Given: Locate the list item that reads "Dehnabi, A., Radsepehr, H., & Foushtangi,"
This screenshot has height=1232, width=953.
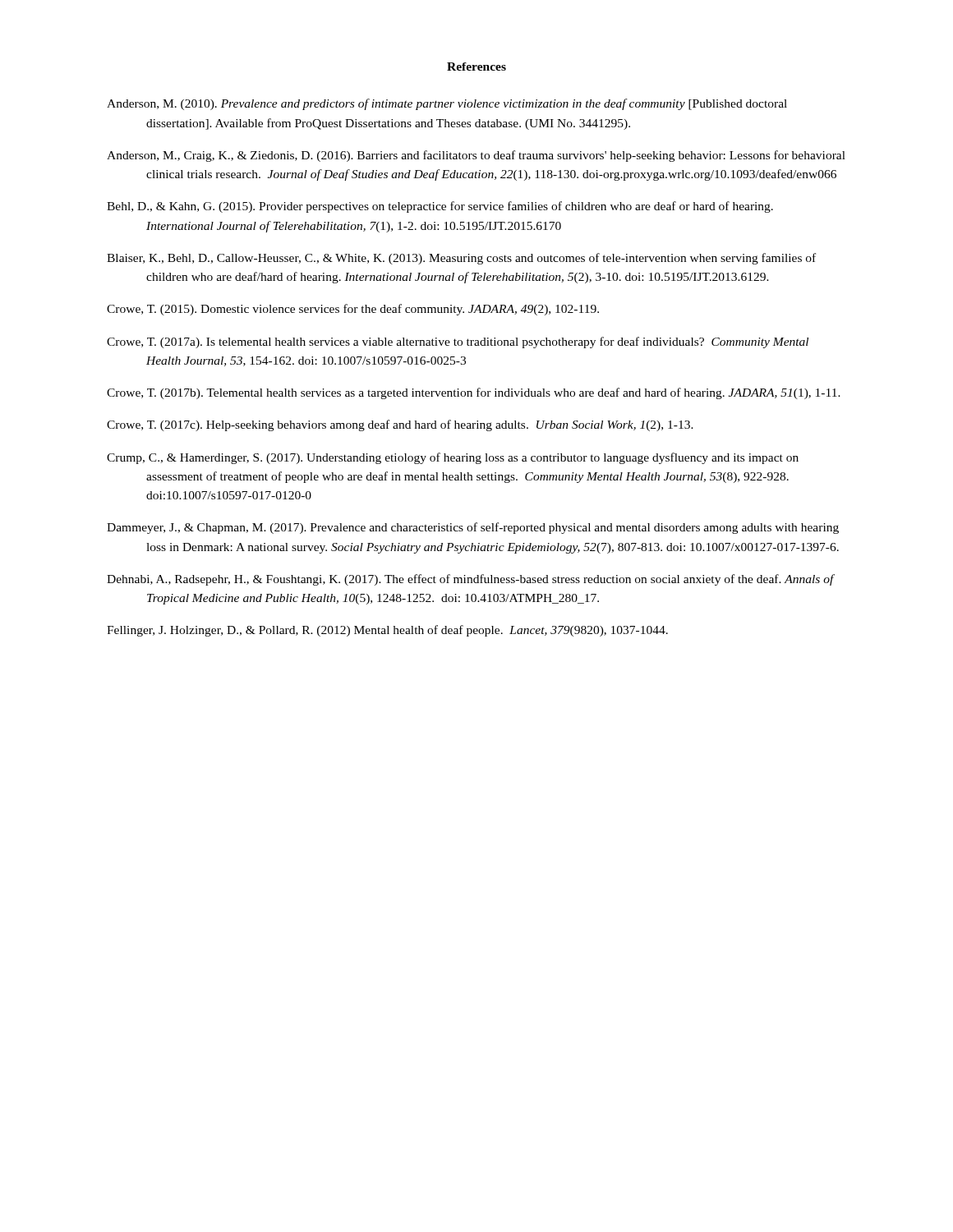Looking at the screenshot, I should coord(470,588).
